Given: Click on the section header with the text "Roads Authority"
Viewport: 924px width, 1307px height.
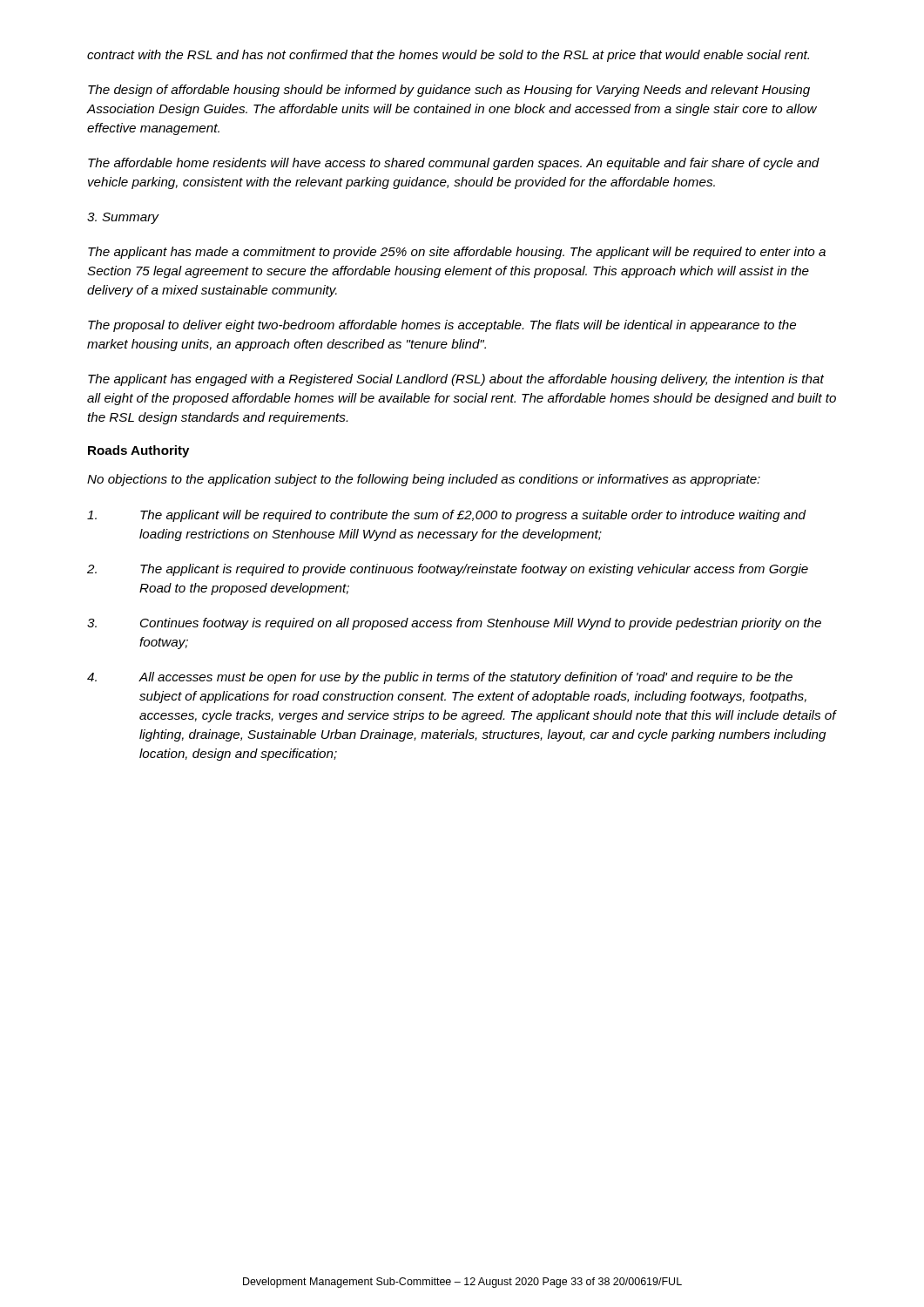Looking at the screenshot, I should point(138,450).
